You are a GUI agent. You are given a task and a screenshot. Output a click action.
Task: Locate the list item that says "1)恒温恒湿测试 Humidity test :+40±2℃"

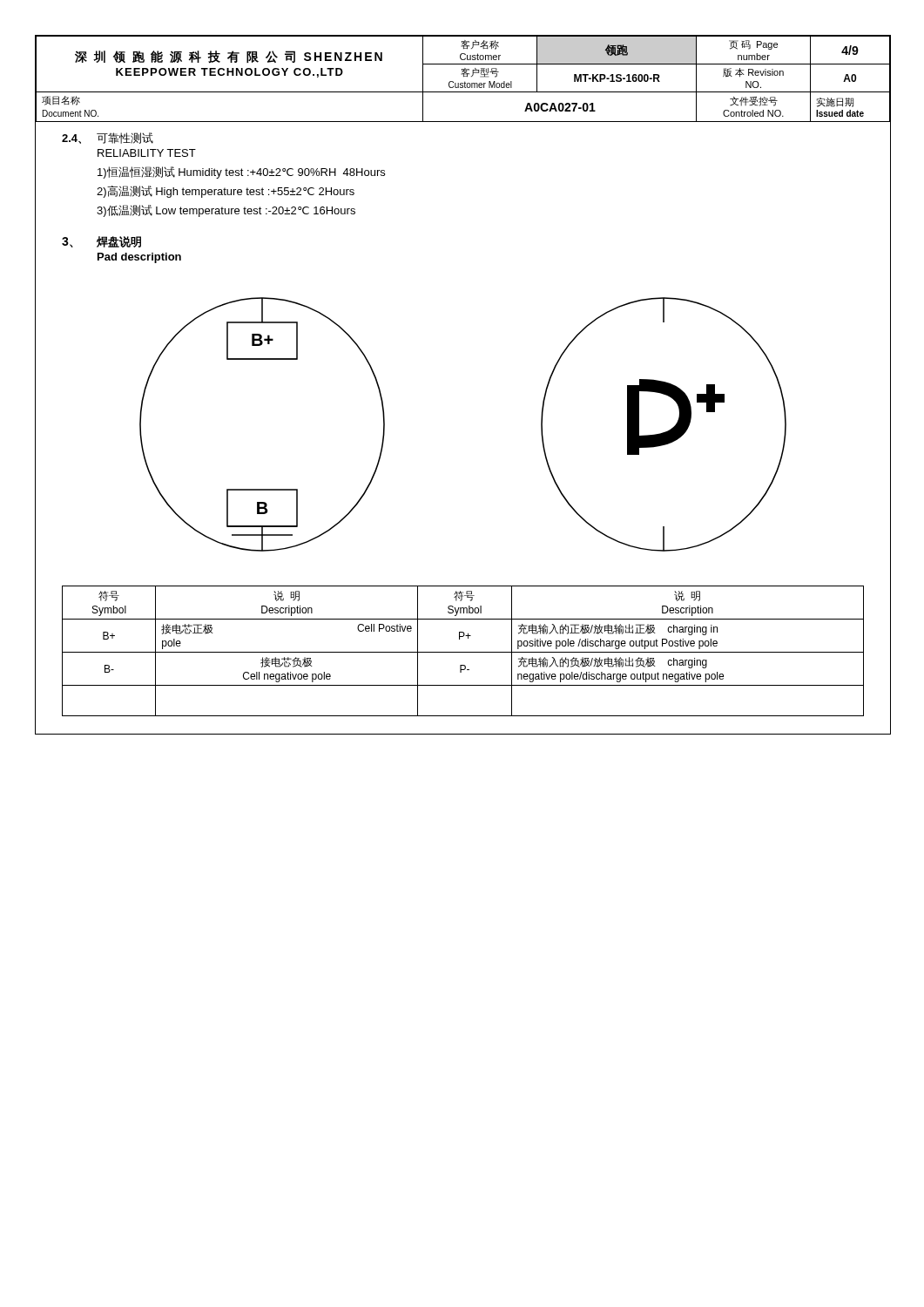point(241,172)
